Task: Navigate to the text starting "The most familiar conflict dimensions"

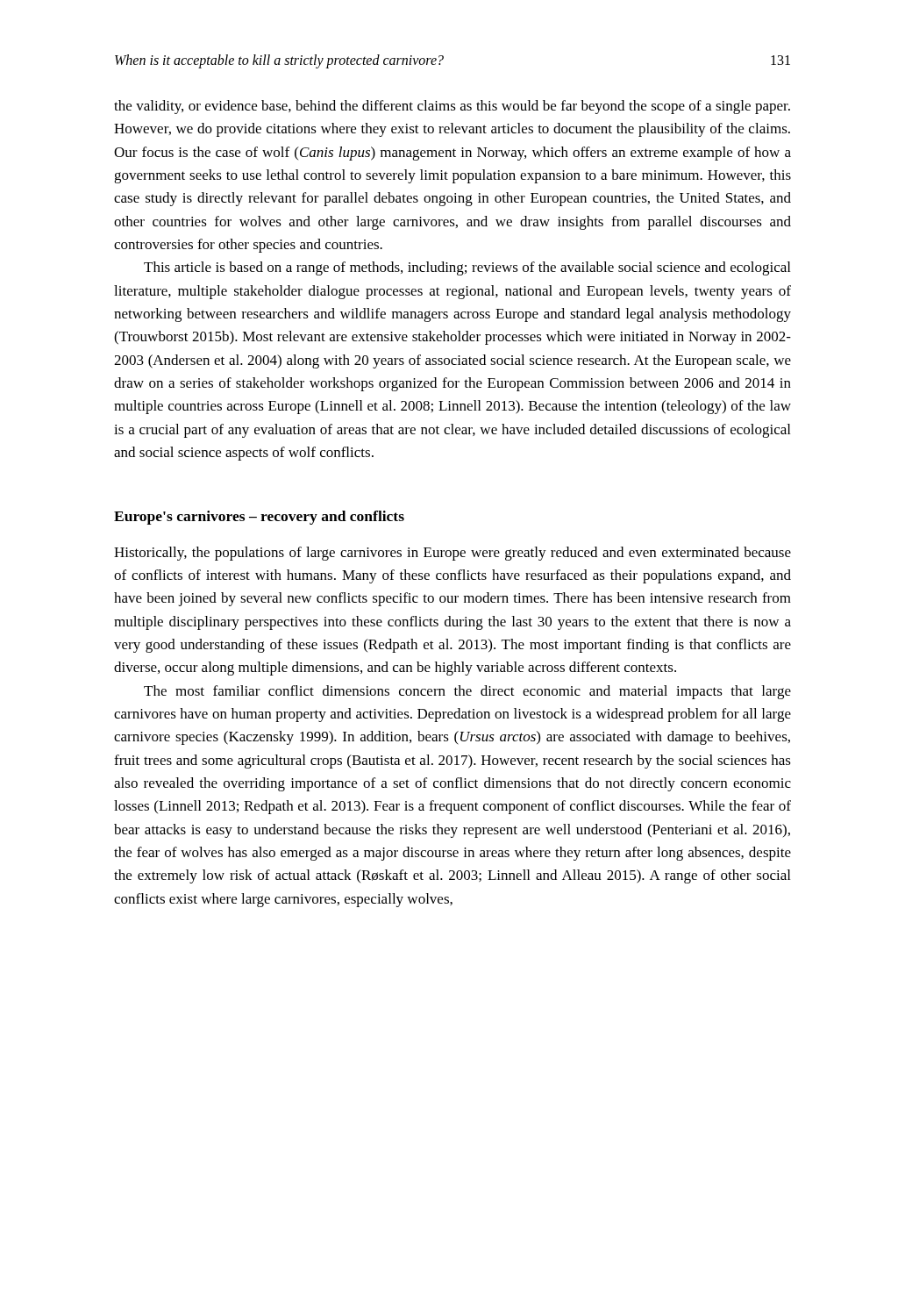Action: [x=452, y=795]
